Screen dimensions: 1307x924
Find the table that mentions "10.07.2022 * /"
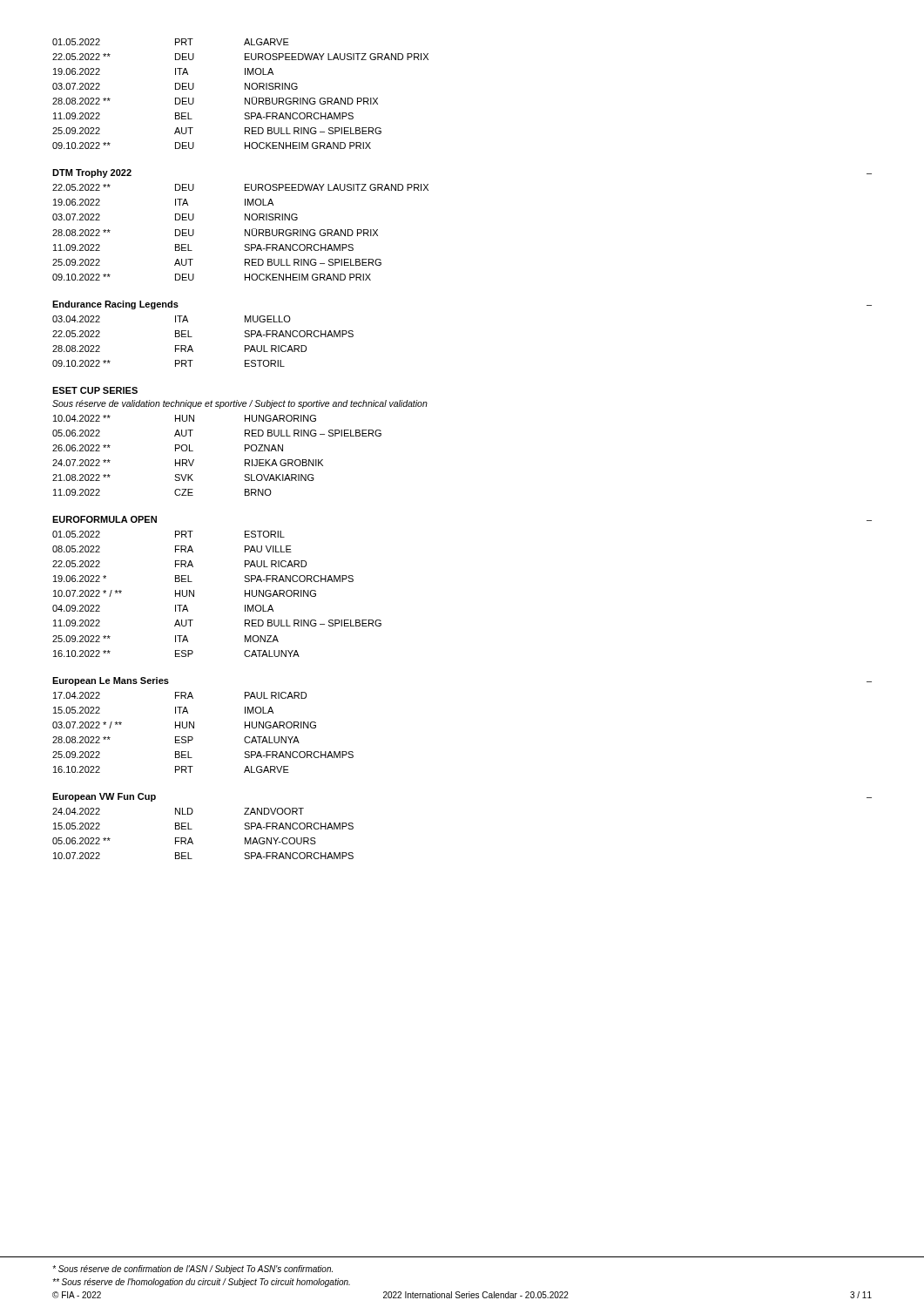pos(462,594)
